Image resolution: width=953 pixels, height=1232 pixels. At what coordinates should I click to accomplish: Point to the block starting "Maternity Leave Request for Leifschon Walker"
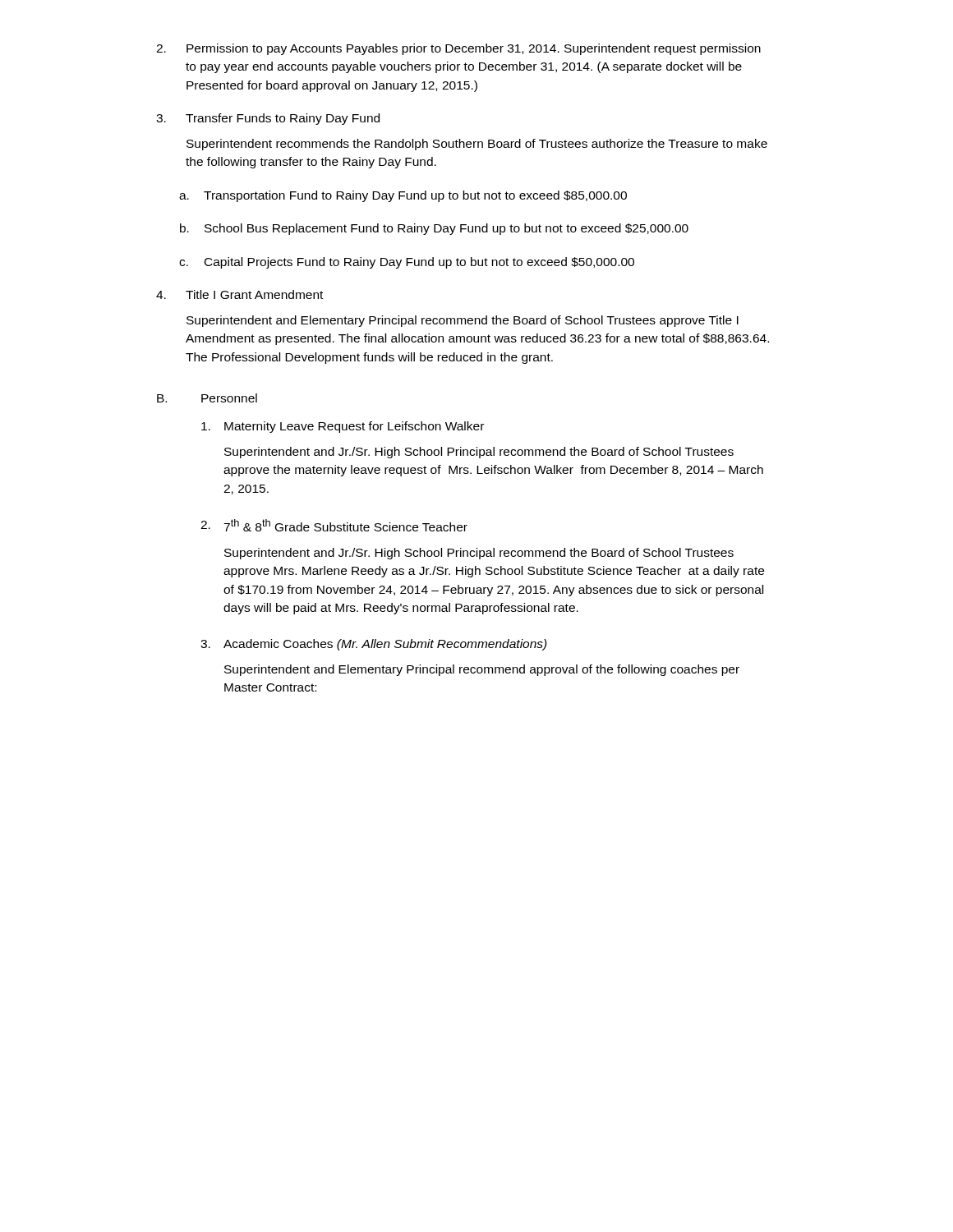point(486,427)
